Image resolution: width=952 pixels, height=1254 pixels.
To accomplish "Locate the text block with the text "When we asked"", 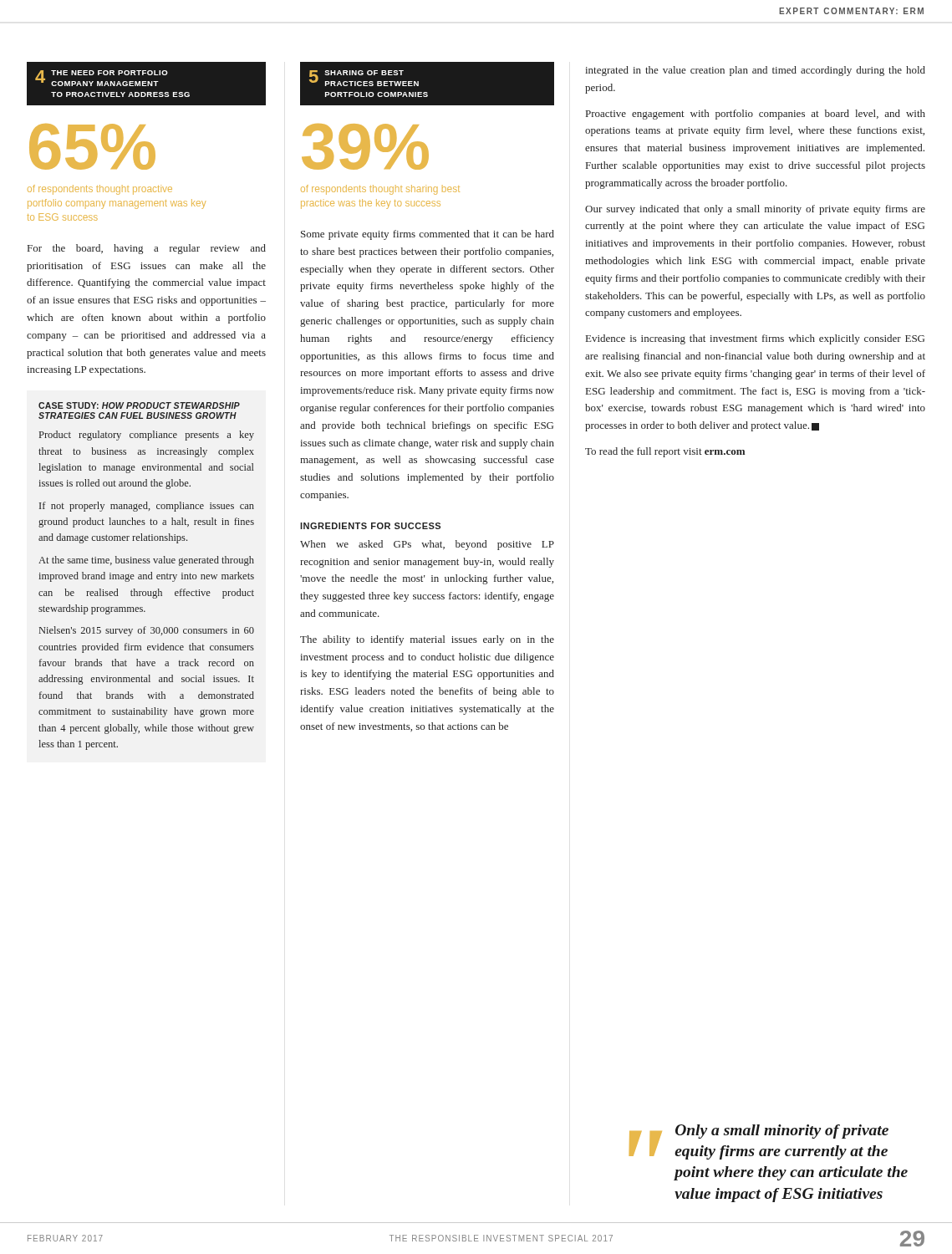I will point(427,636).
